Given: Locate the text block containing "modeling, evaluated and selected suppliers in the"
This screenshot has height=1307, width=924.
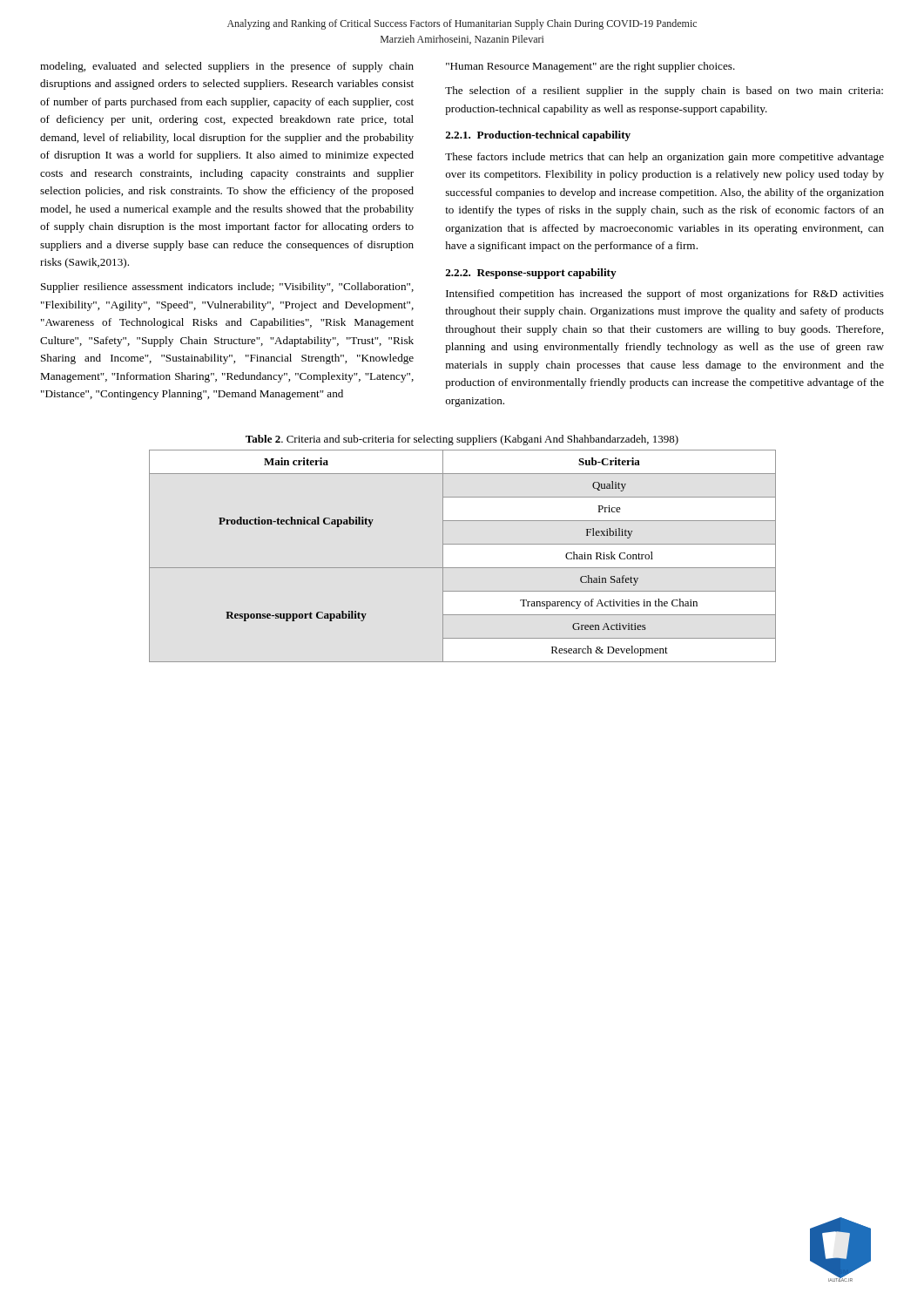Looking at the screenshot, I should pos(227,164).
